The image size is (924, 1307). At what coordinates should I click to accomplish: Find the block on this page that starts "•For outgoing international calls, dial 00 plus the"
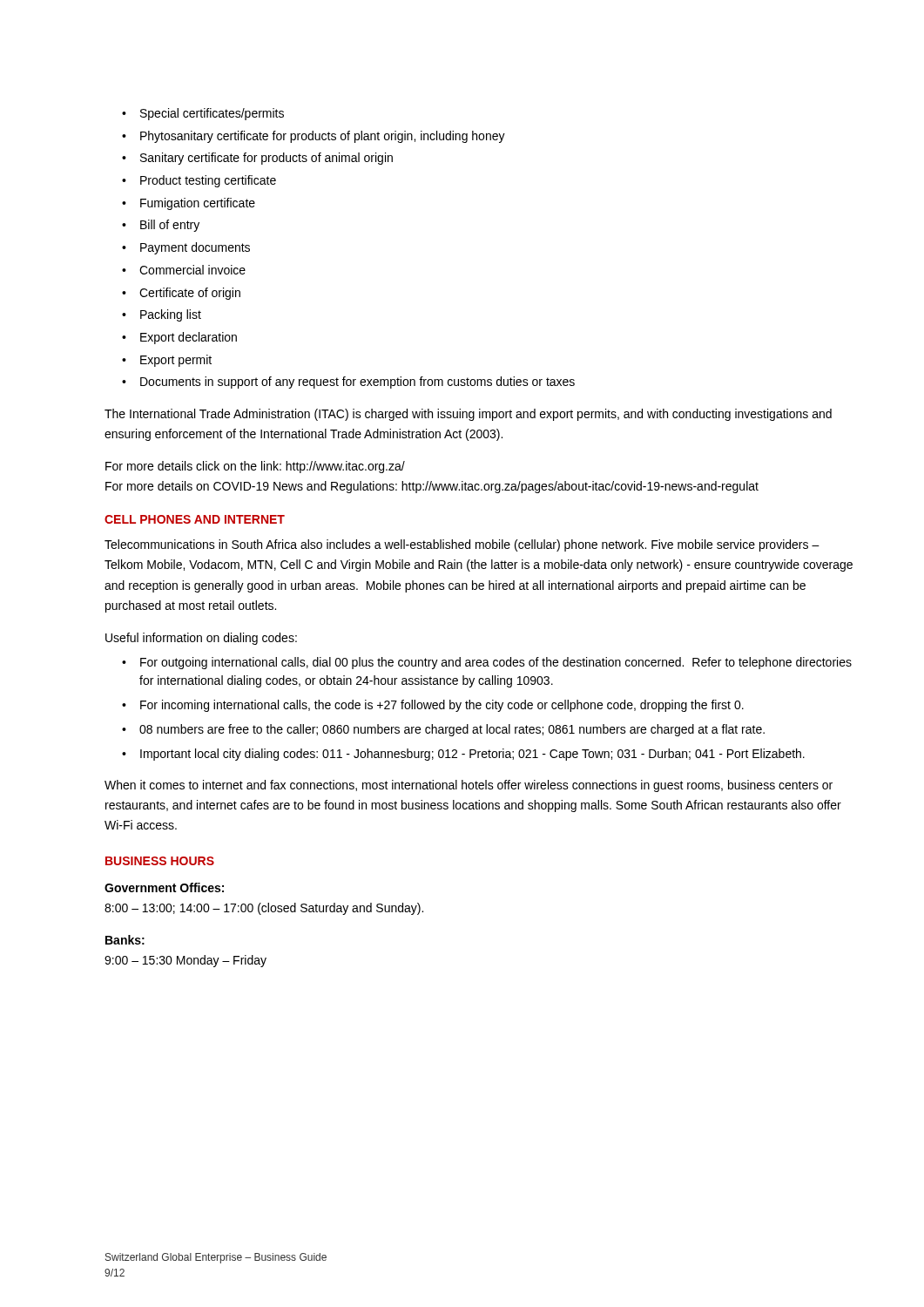tap(488, 672)
